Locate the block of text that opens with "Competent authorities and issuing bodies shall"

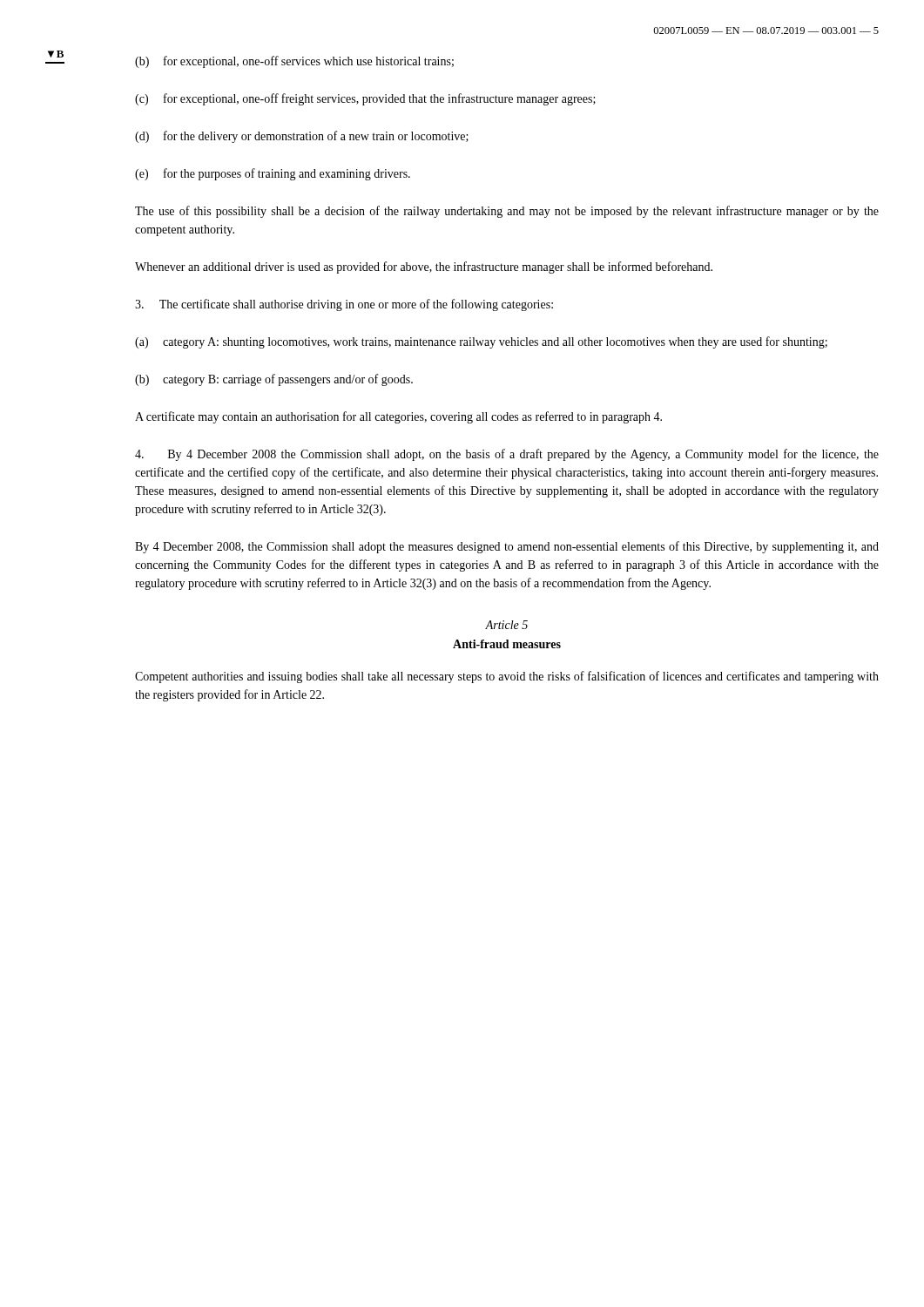pos(507,686)
